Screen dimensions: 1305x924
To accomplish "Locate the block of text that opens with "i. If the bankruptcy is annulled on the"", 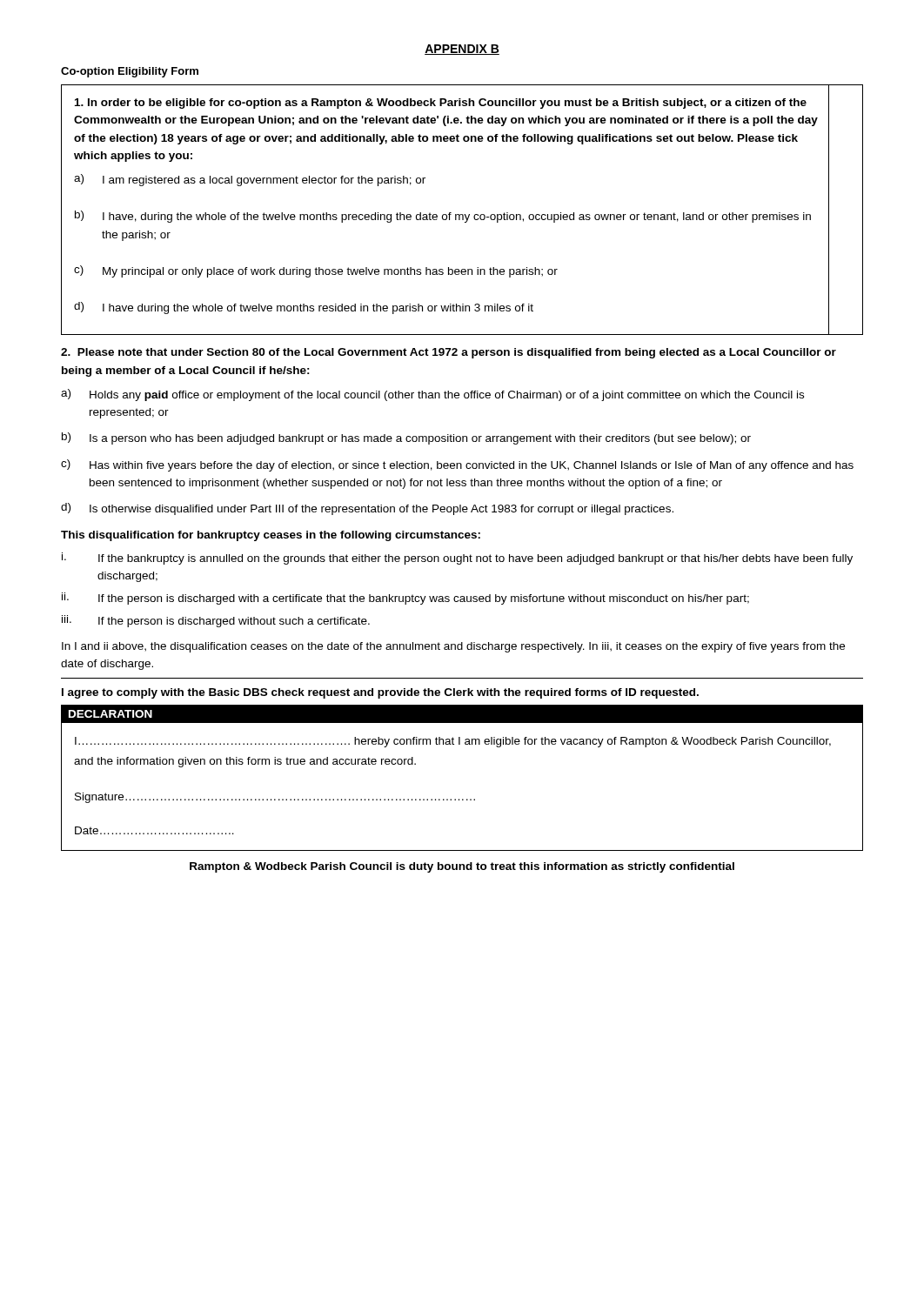I will click(462, 567).
